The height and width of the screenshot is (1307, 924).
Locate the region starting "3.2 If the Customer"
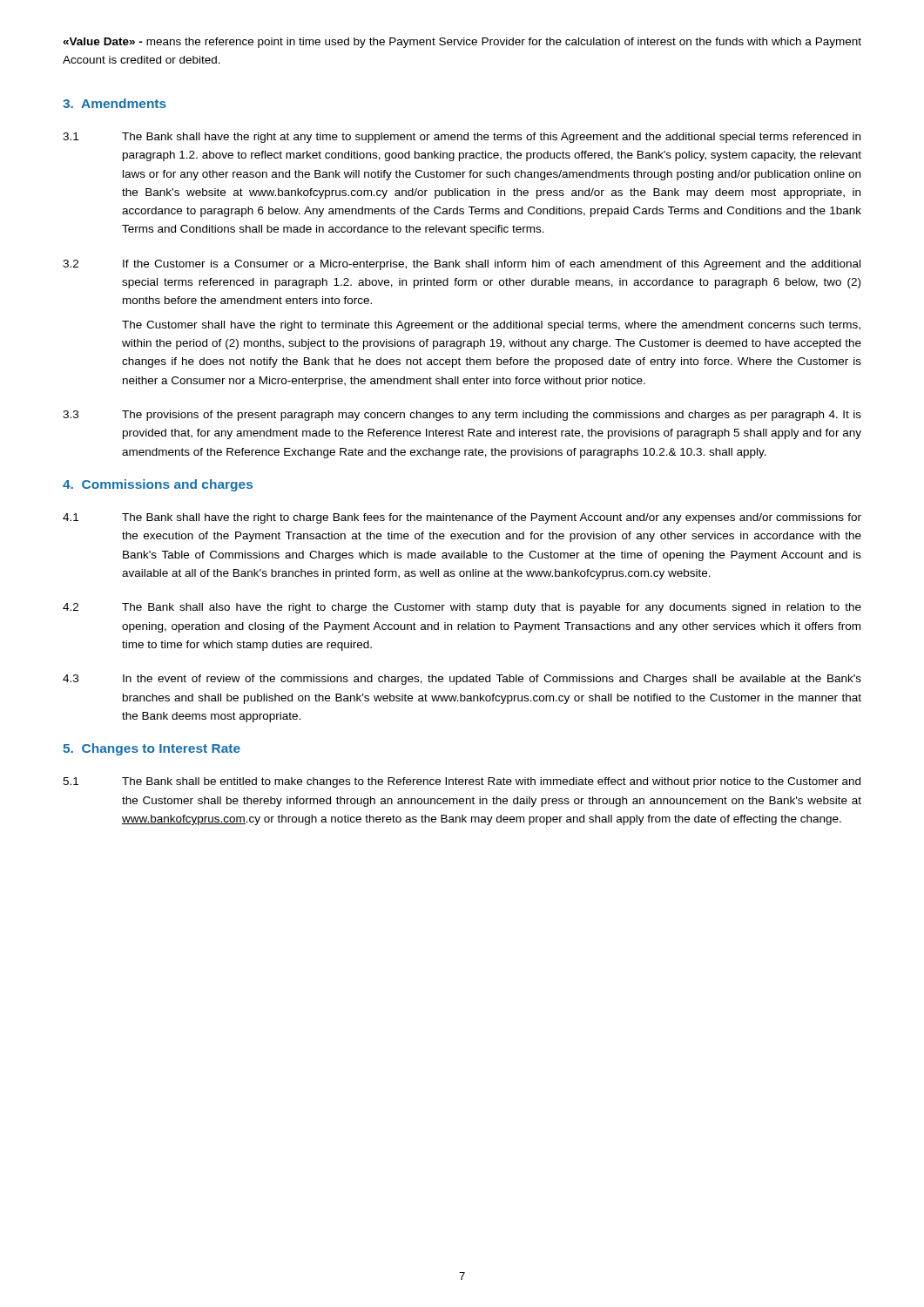click(x=462, y=282)
